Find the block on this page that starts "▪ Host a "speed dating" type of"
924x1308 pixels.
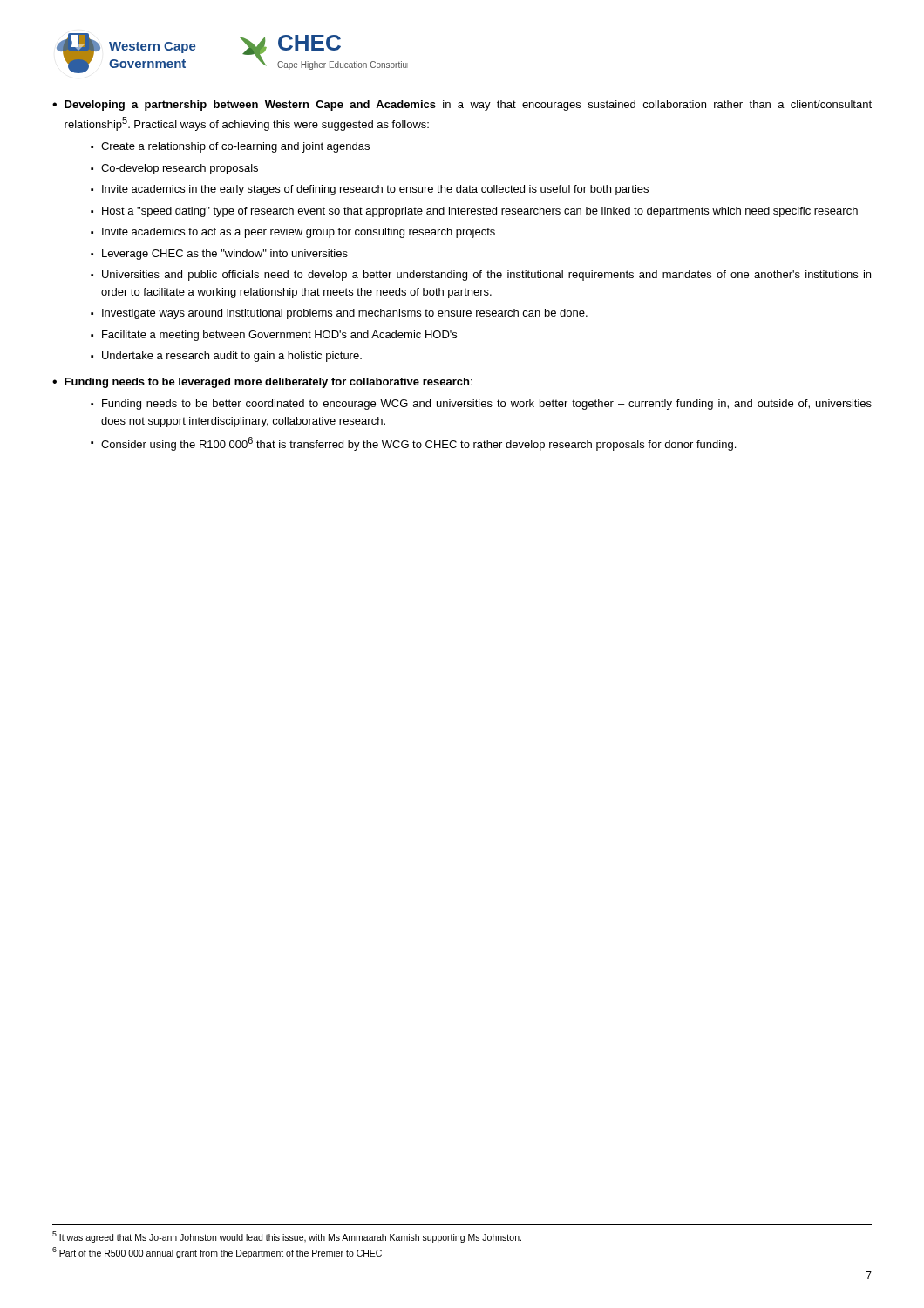474,211
